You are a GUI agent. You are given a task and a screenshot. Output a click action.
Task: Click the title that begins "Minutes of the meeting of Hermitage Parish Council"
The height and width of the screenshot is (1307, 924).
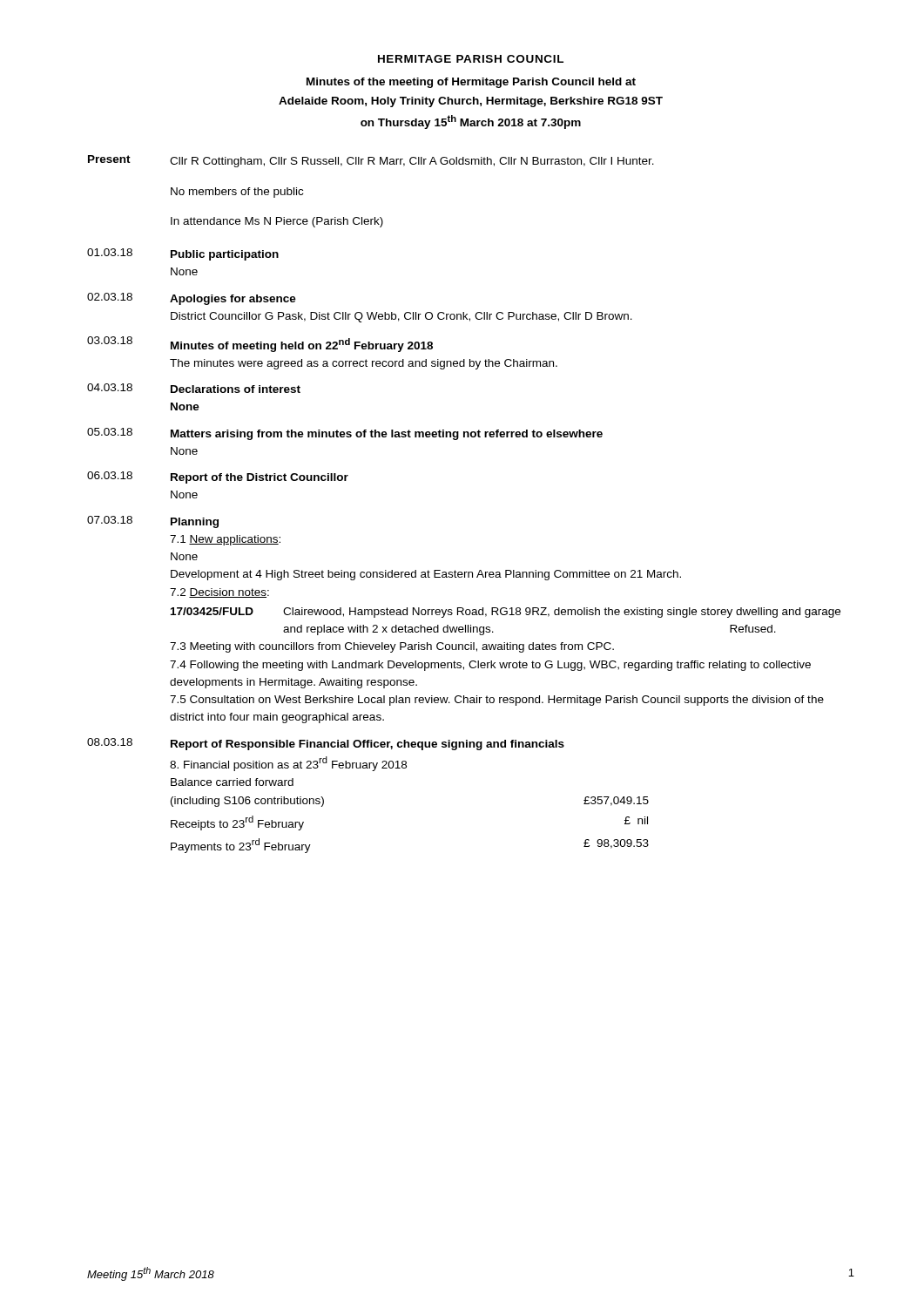pos(471,102)
